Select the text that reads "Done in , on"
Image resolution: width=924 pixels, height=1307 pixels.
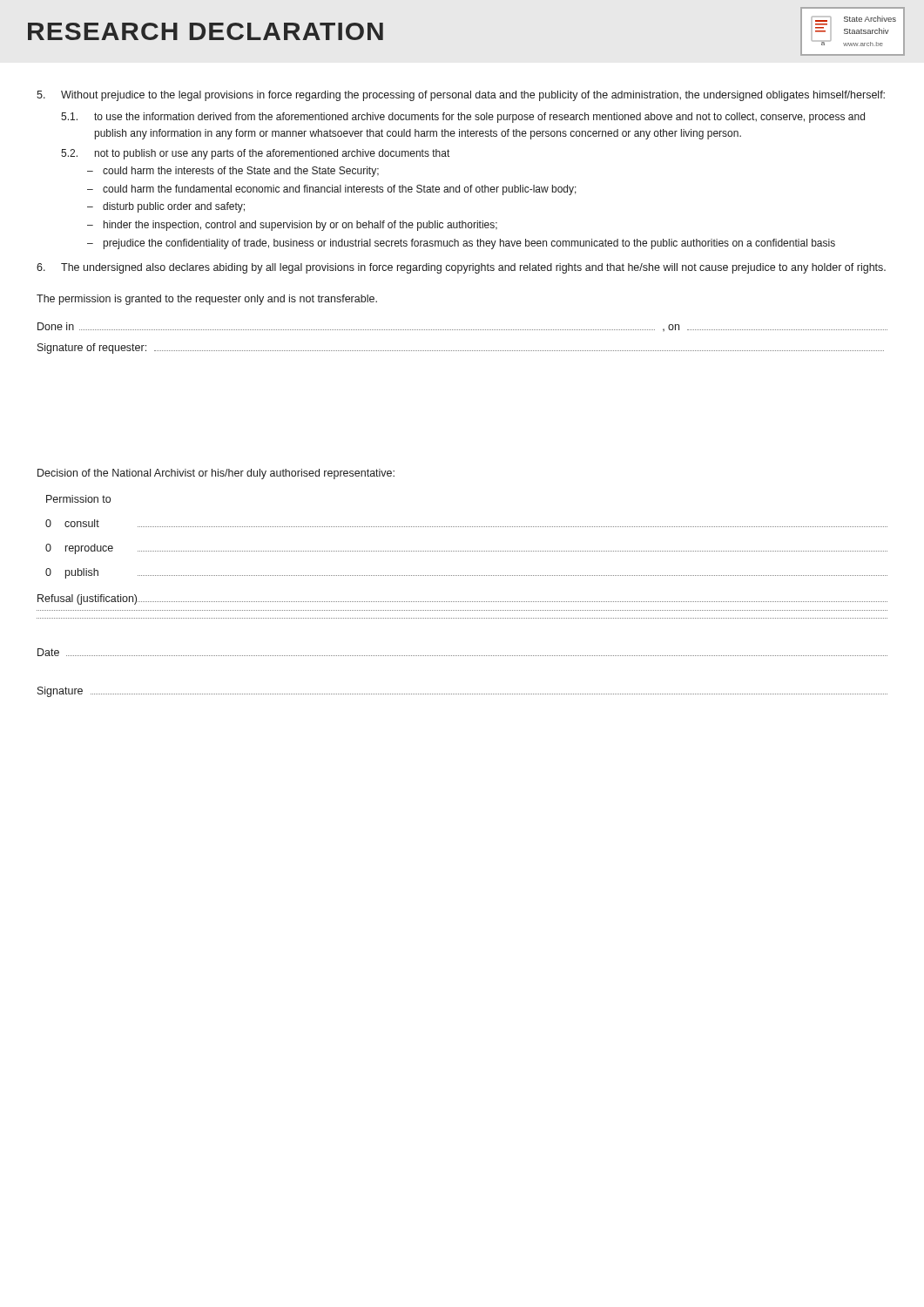pos(462,326)
